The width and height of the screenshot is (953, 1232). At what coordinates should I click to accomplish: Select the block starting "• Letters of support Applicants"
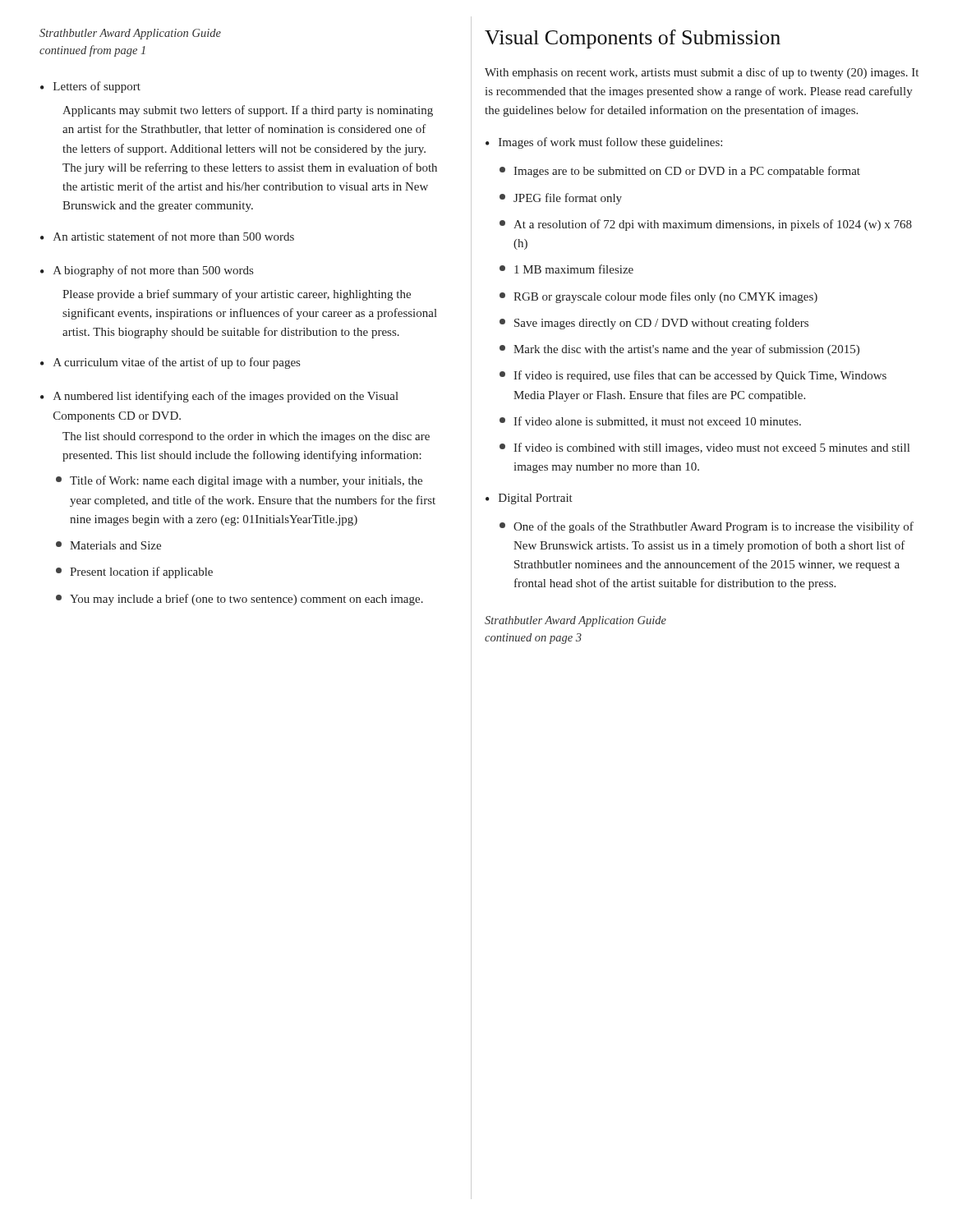coord(241,146)
